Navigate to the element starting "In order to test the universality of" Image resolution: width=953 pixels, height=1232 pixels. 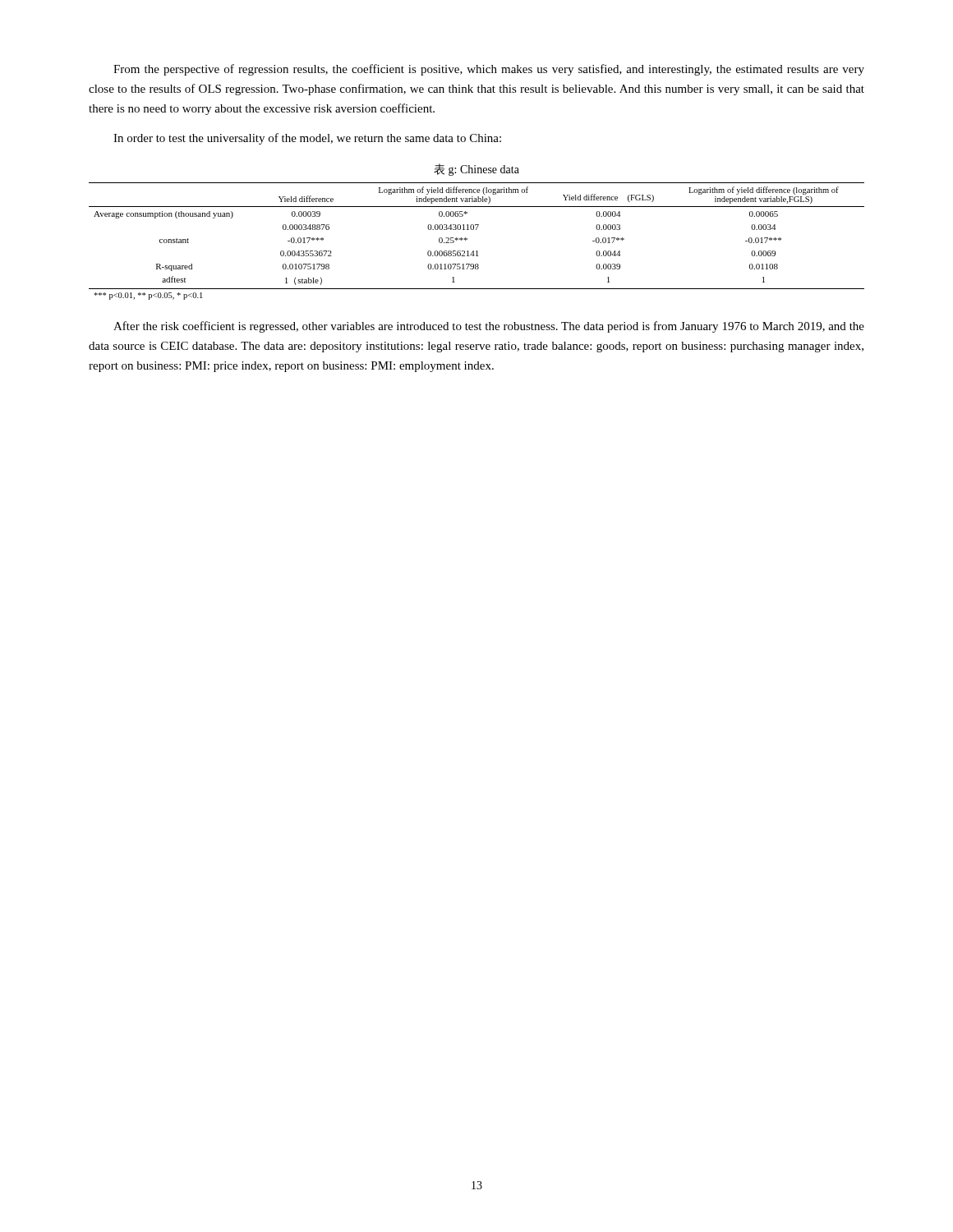point(308,138)
